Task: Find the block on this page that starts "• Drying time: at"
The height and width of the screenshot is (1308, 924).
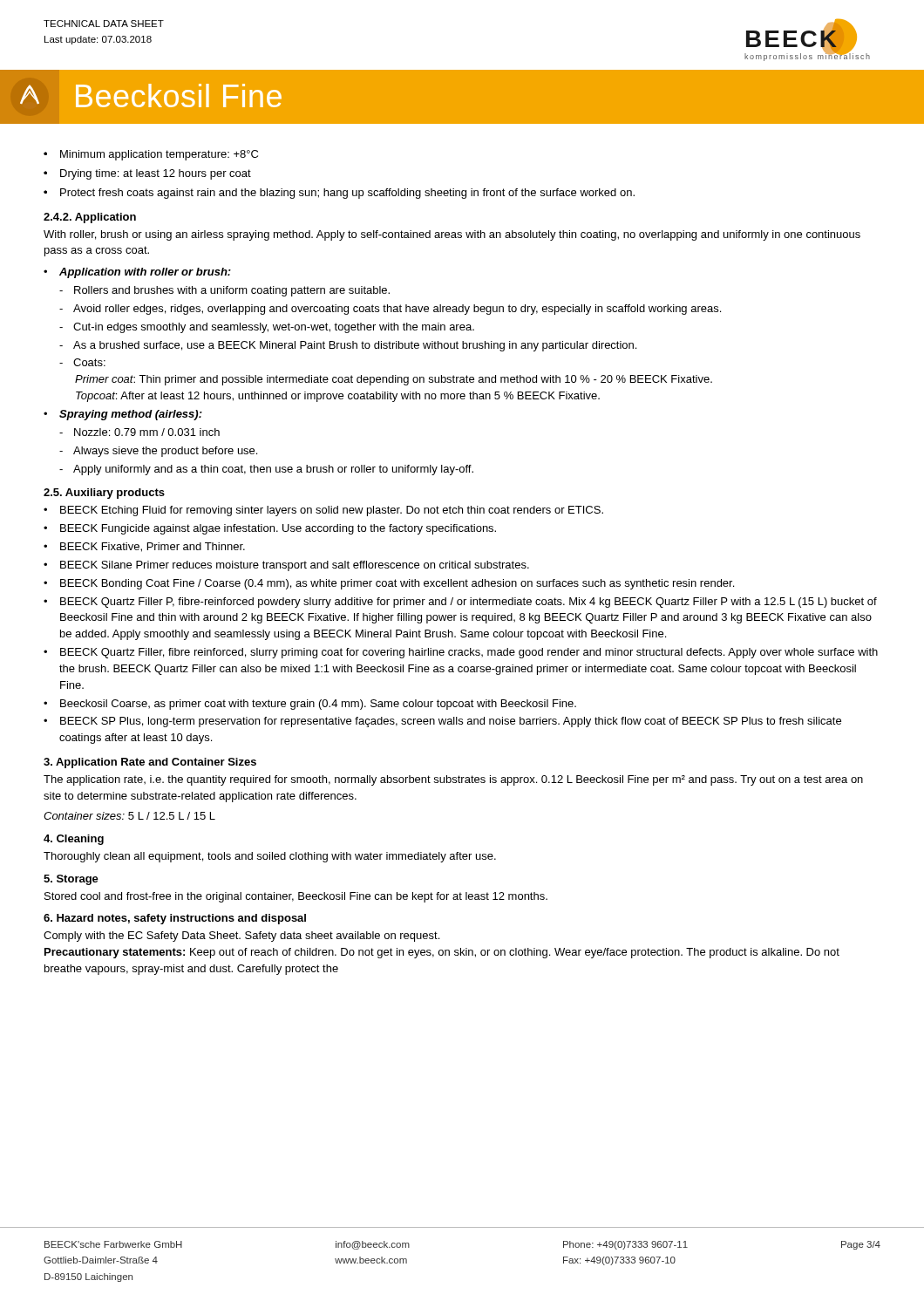Action: tap(147, 174)
